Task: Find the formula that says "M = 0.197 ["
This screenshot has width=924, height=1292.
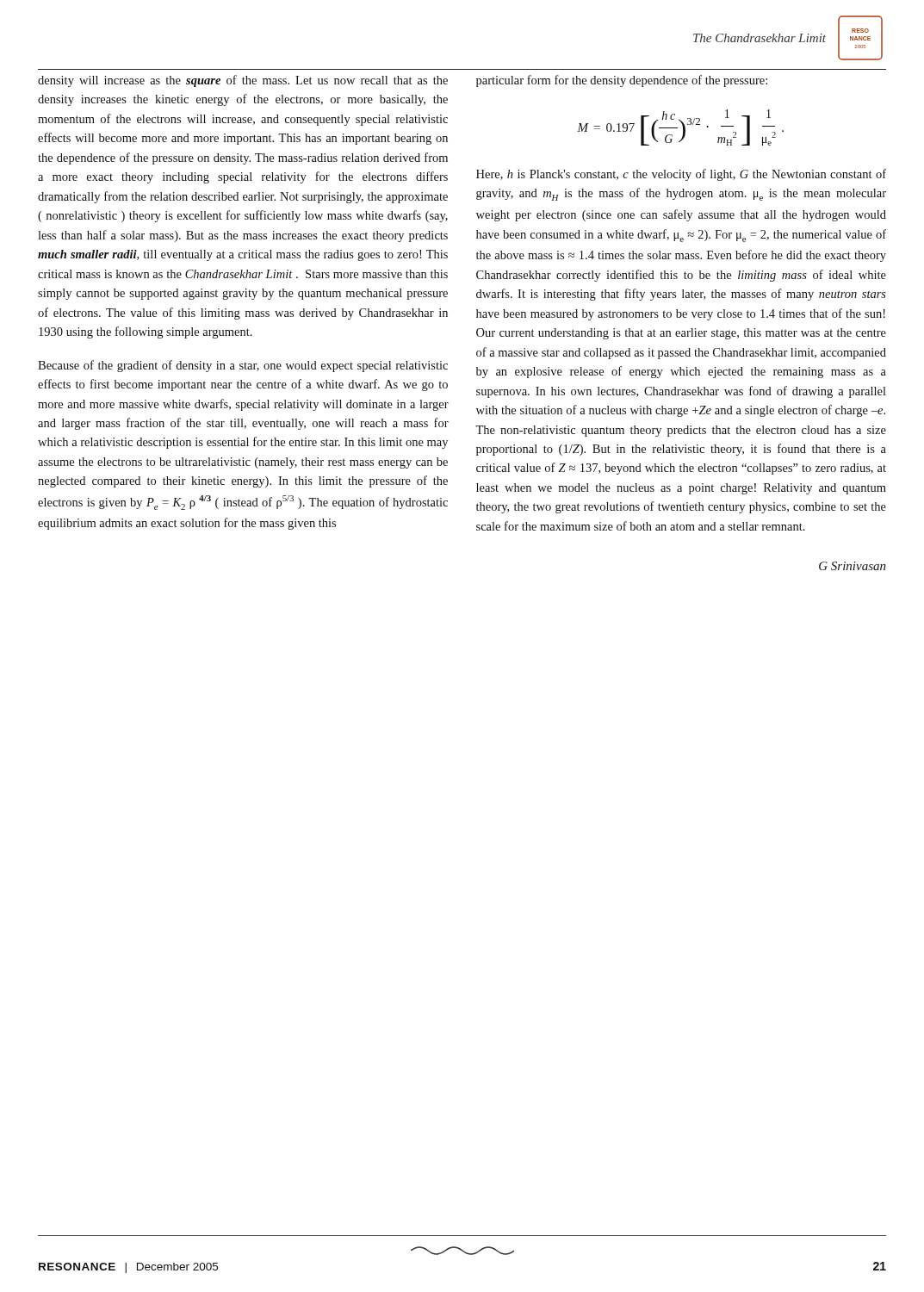Action: [x=681, y=128]
